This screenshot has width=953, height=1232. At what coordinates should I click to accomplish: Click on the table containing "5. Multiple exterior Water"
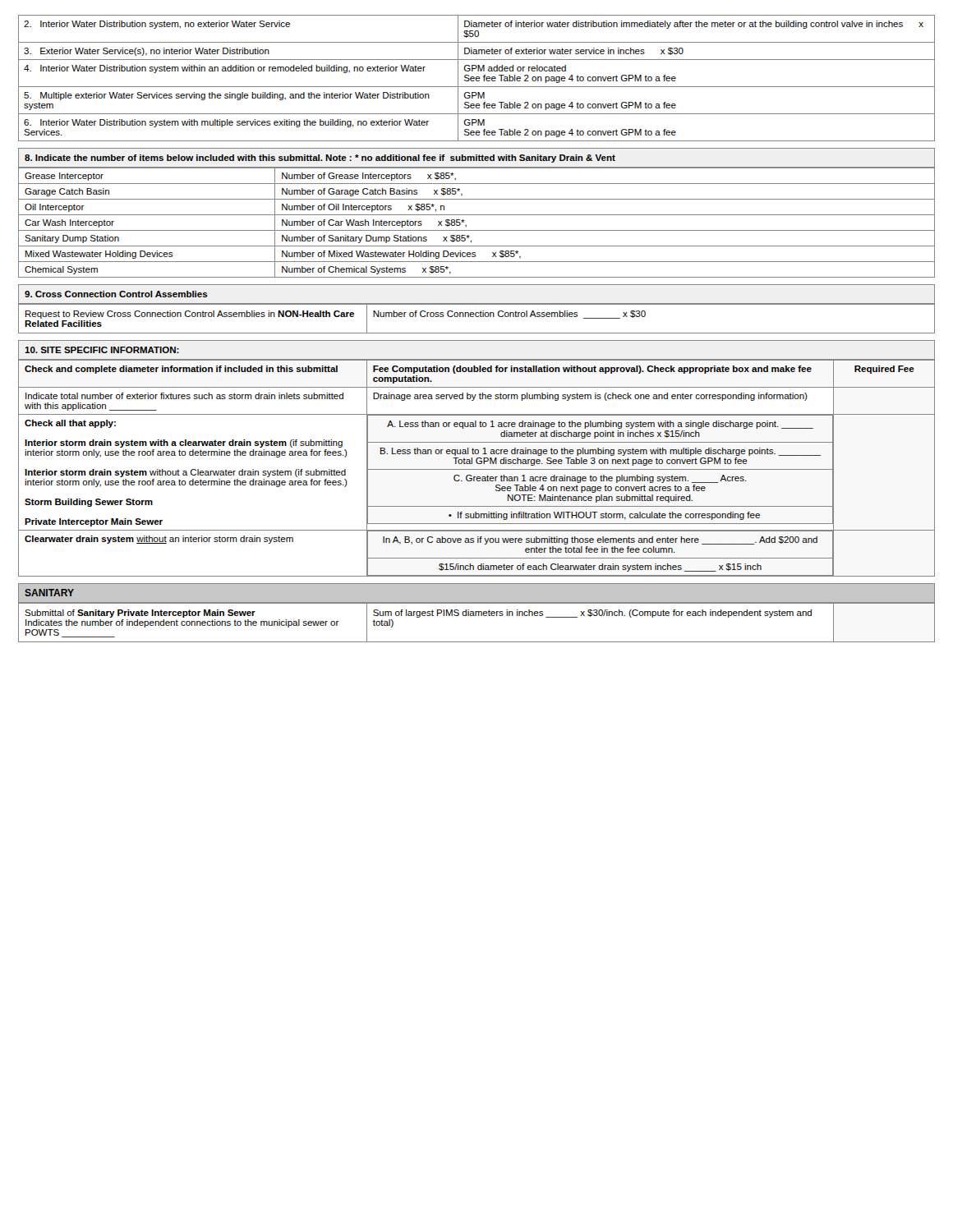click(476, 78)
